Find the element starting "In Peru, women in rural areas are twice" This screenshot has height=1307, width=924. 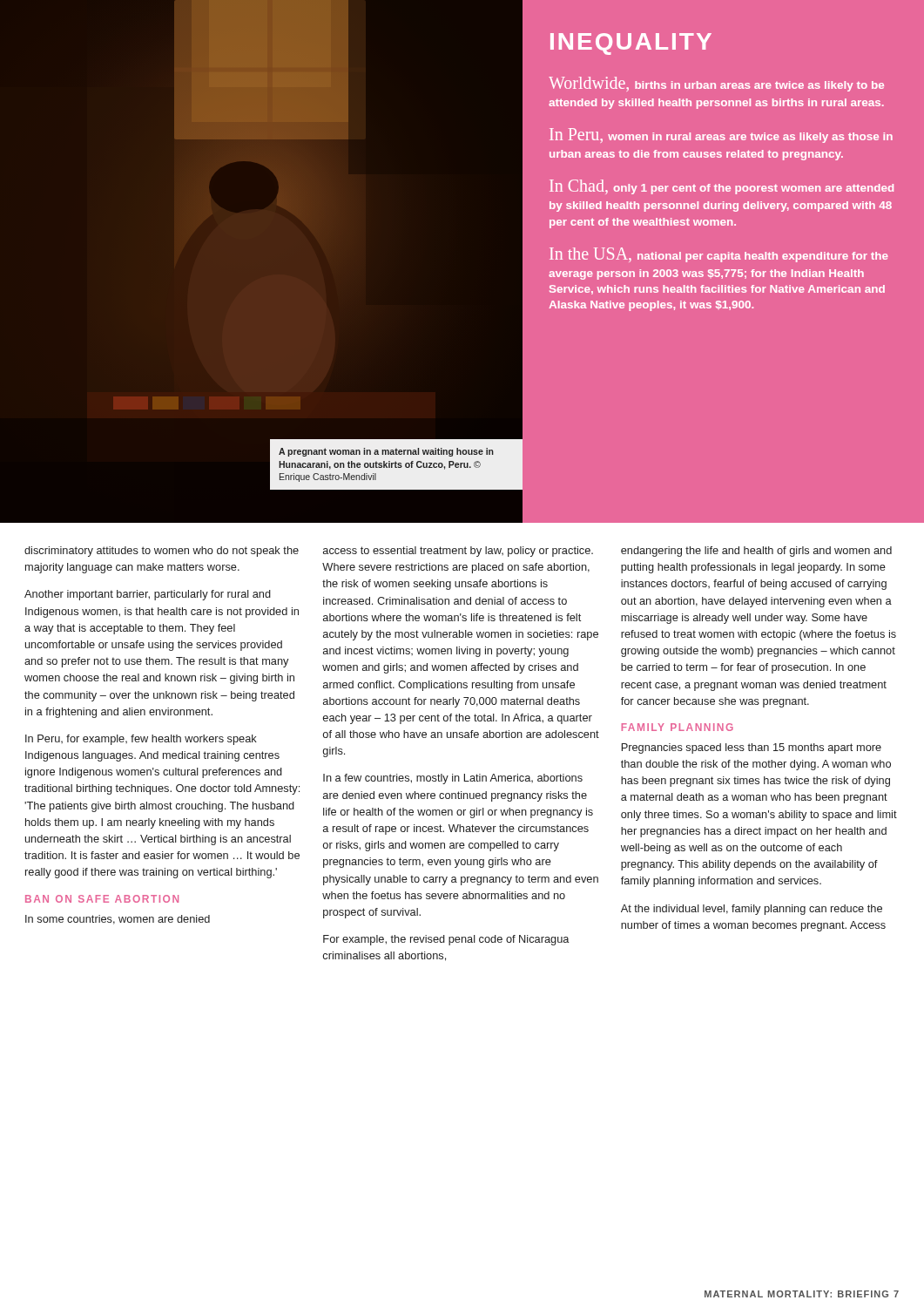click(x=721, y=143)
